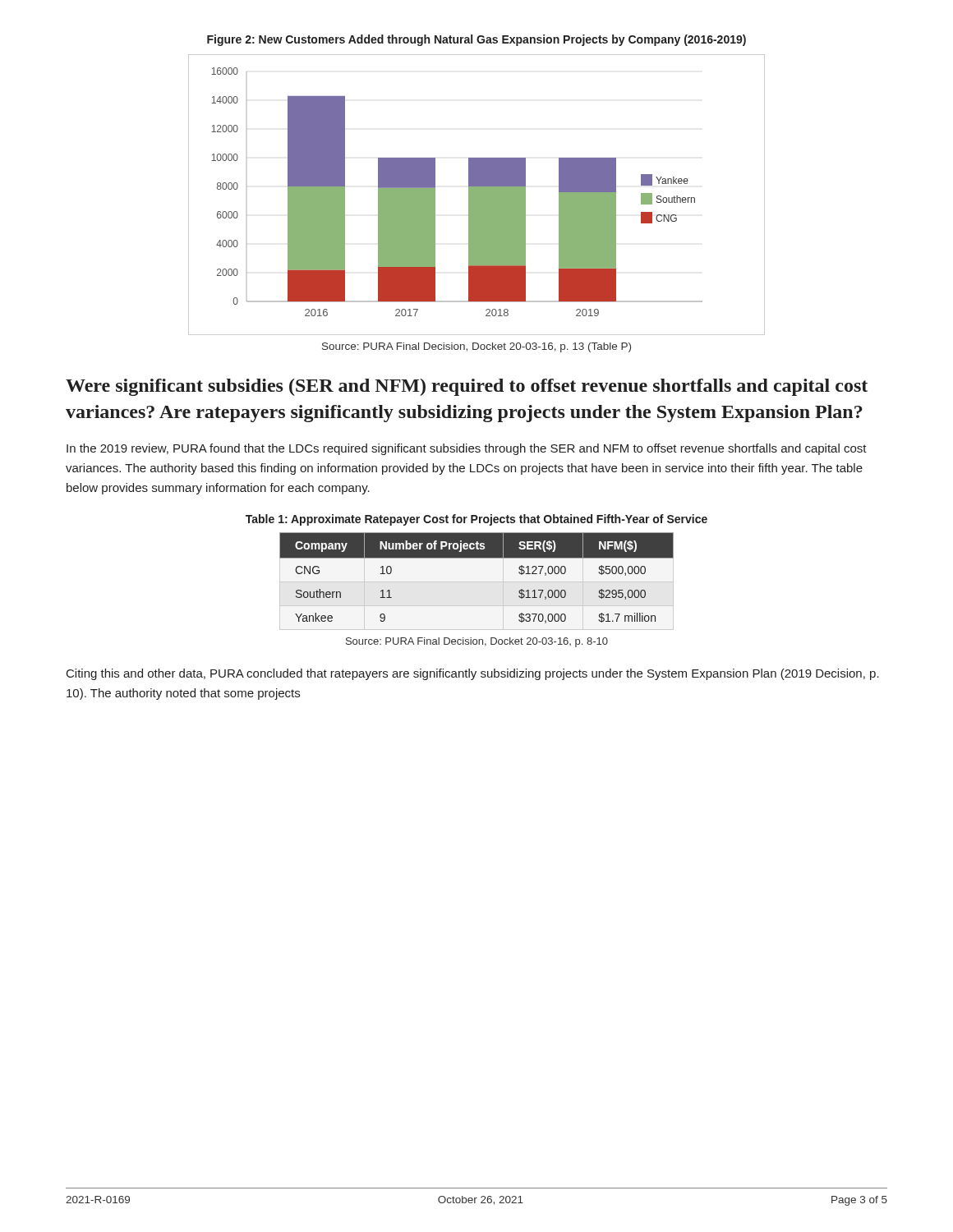This screenshot has width=953, height=1232.
Task: Click the passage that begins "In the 2019 review, PURA found"
Action: pyautogui.click(x=466, y=468)
